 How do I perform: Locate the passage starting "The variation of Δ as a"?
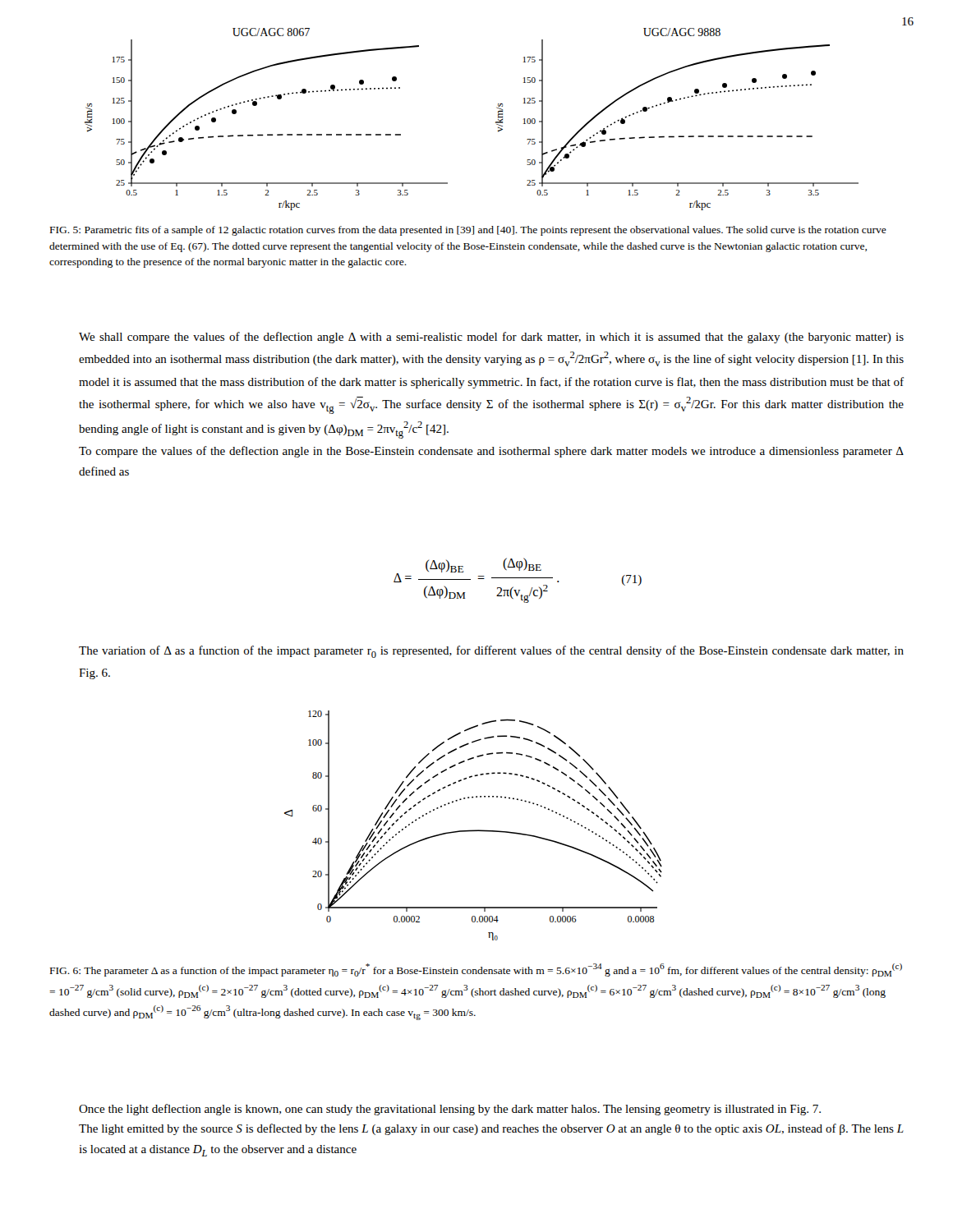491,662
